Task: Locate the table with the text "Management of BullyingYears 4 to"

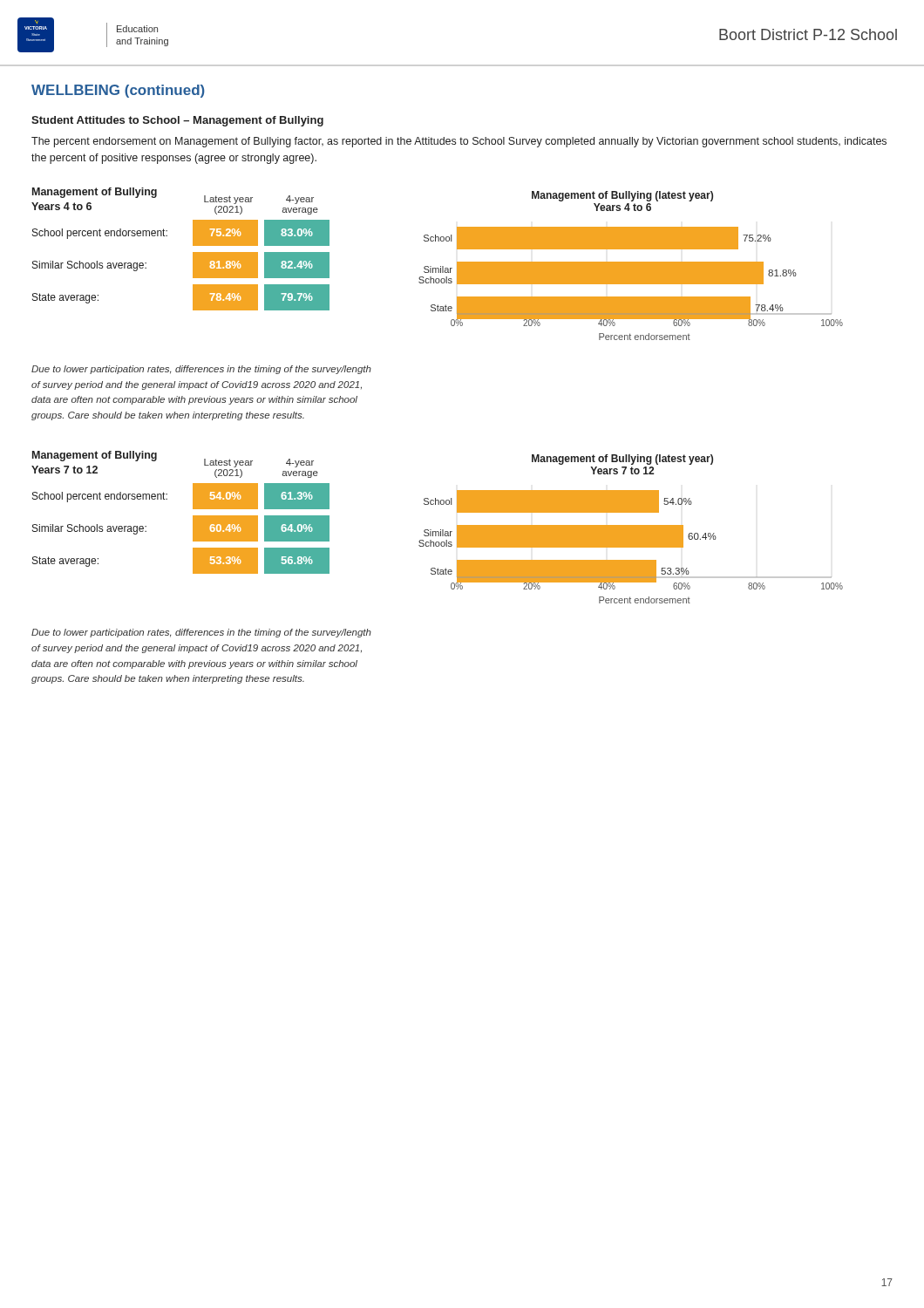Action: tap(201, 247)
